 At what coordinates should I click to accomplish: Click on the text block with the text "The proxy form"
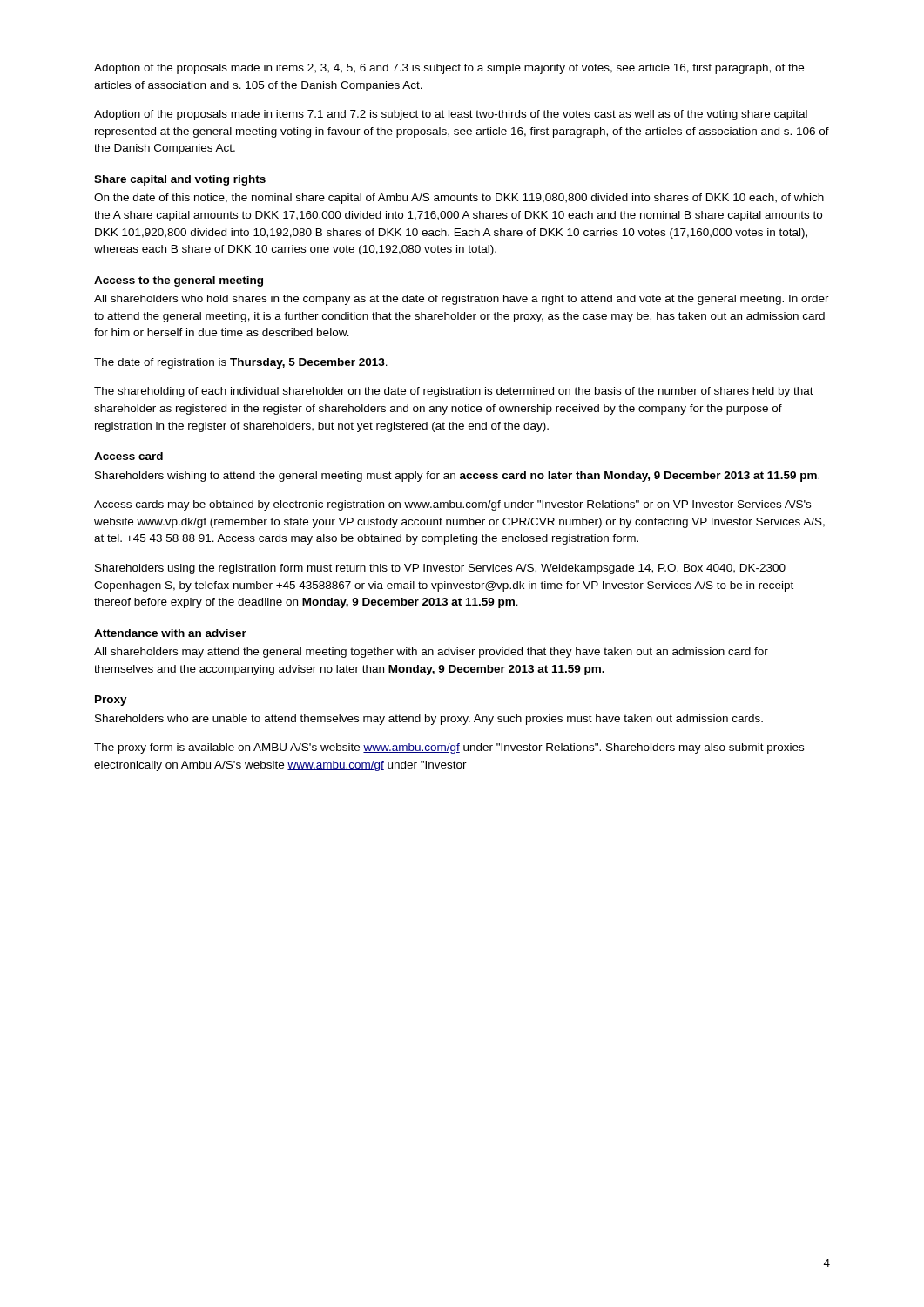(x=449, y=756)
